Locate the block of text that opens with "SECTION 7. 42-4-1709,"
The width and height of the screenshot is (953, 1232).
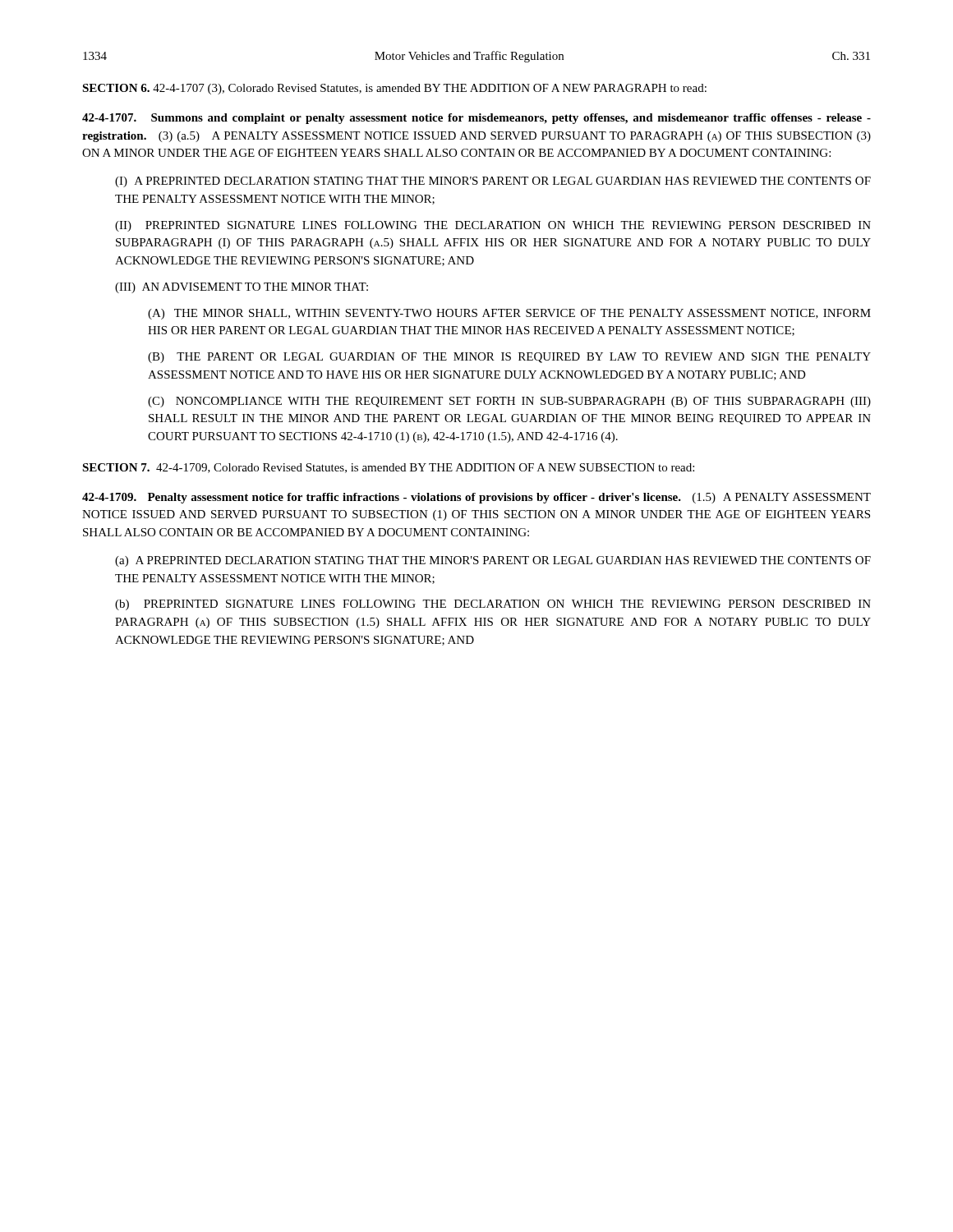pyautogui.click(x=389, y=467)
